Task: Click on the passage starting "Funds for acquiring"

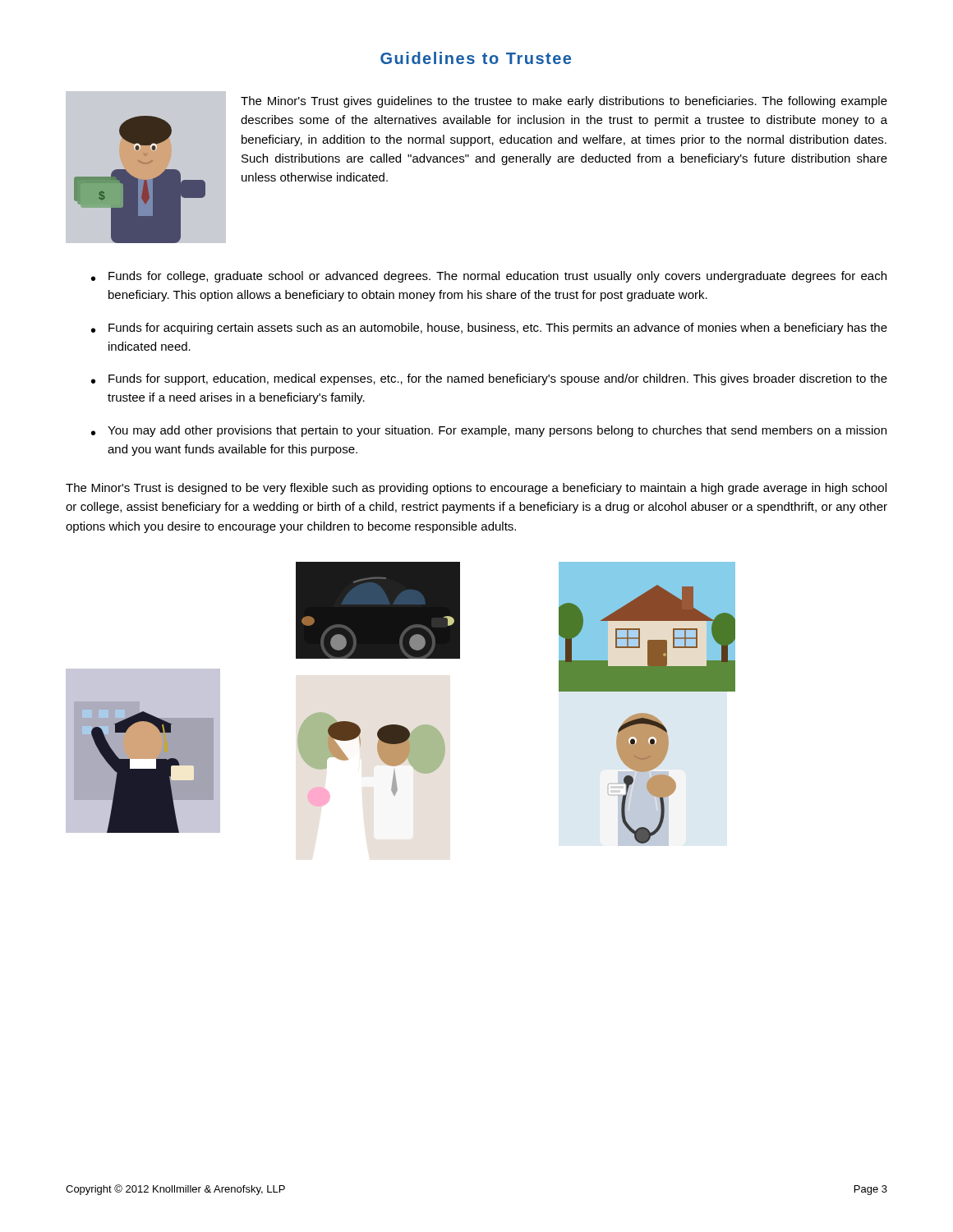Action: click(x=497, y=336)
